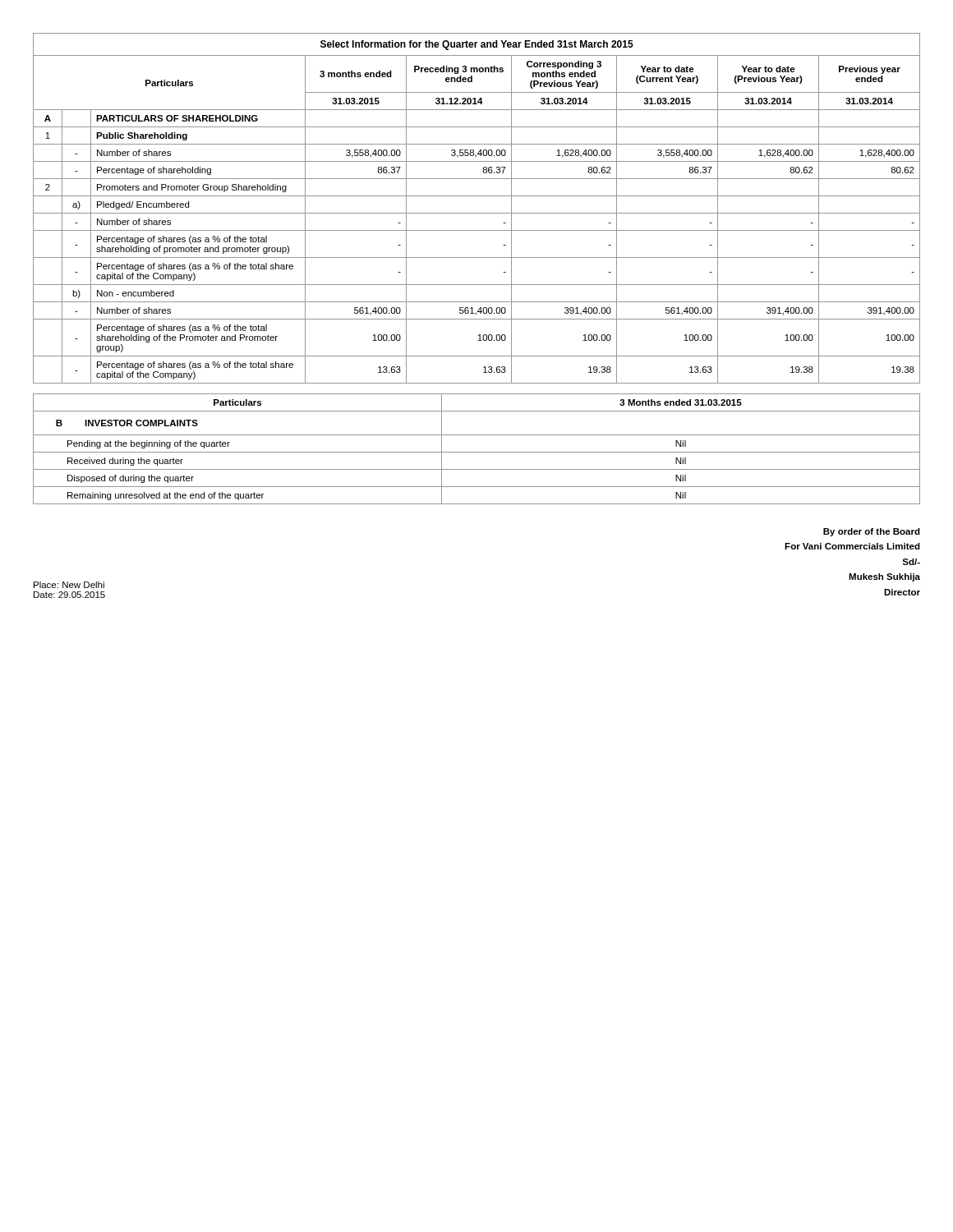Click on the text block that says "By order of the Board For Vani Commercials"
The image size is (953, 1232).
click(852, 562)
